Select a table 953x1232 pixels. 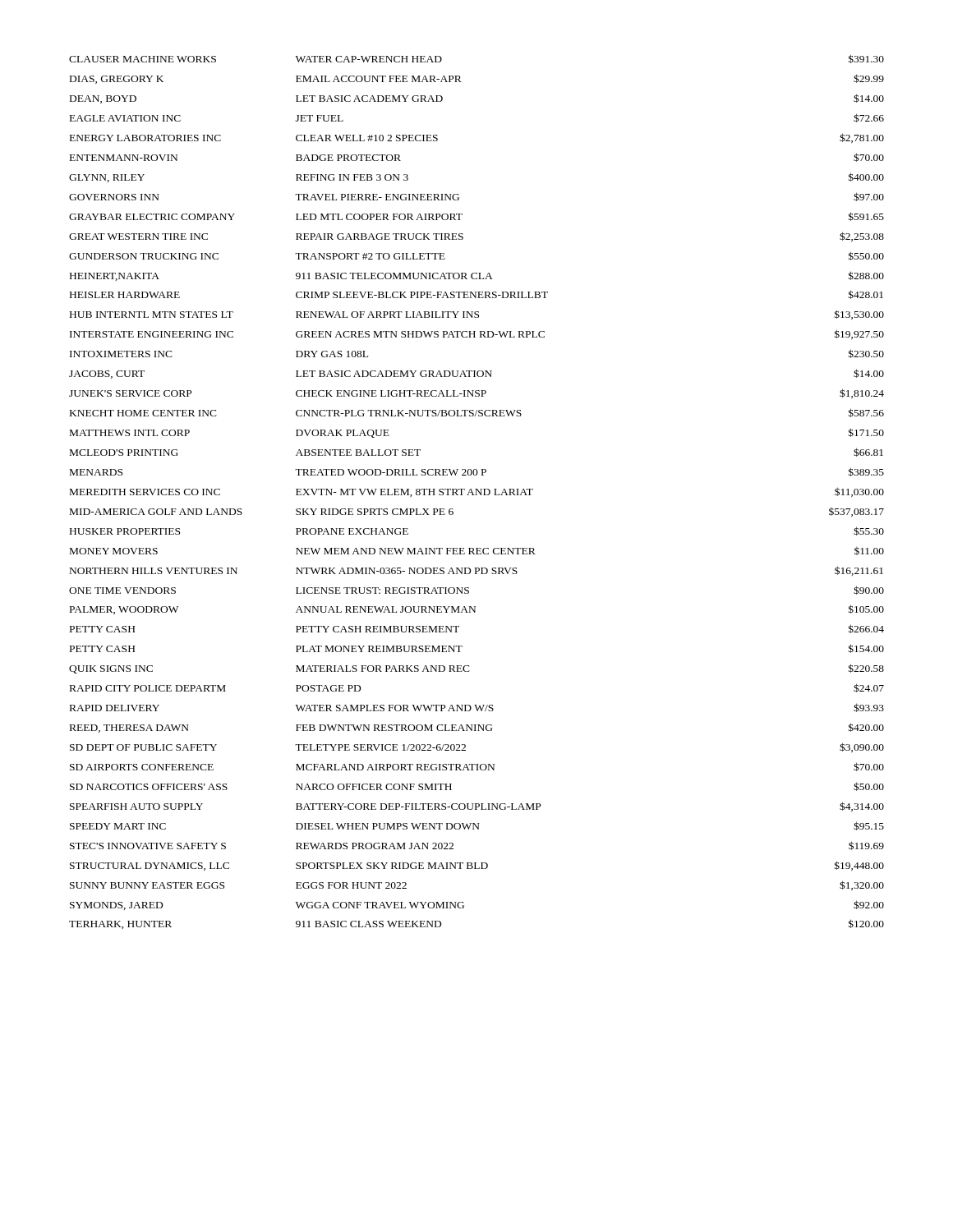pyautogui.click(x=476, y=492)
